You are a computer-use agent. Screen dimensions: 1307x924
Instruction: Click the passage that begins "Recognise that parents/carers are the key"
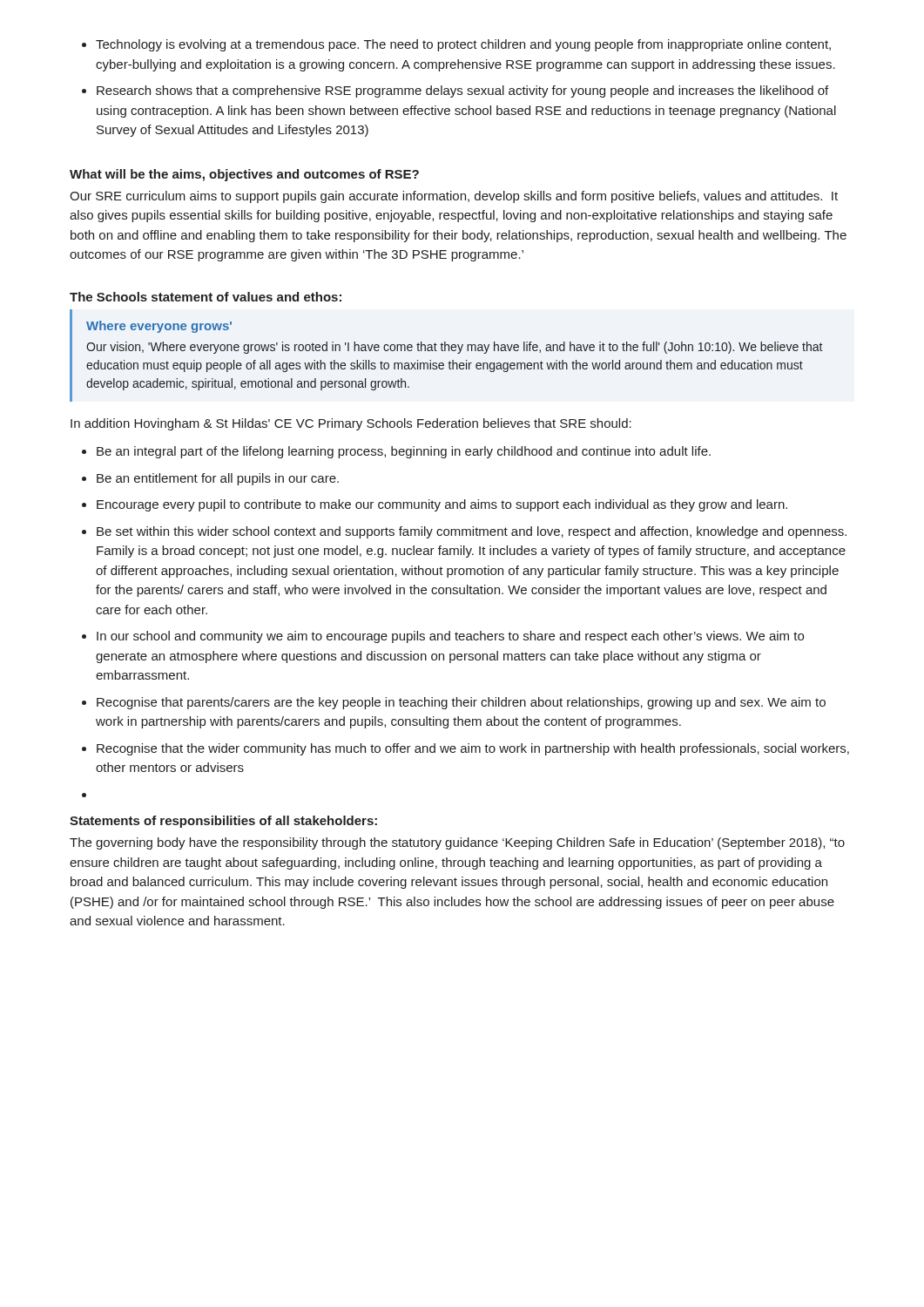[x=461, y=711]
